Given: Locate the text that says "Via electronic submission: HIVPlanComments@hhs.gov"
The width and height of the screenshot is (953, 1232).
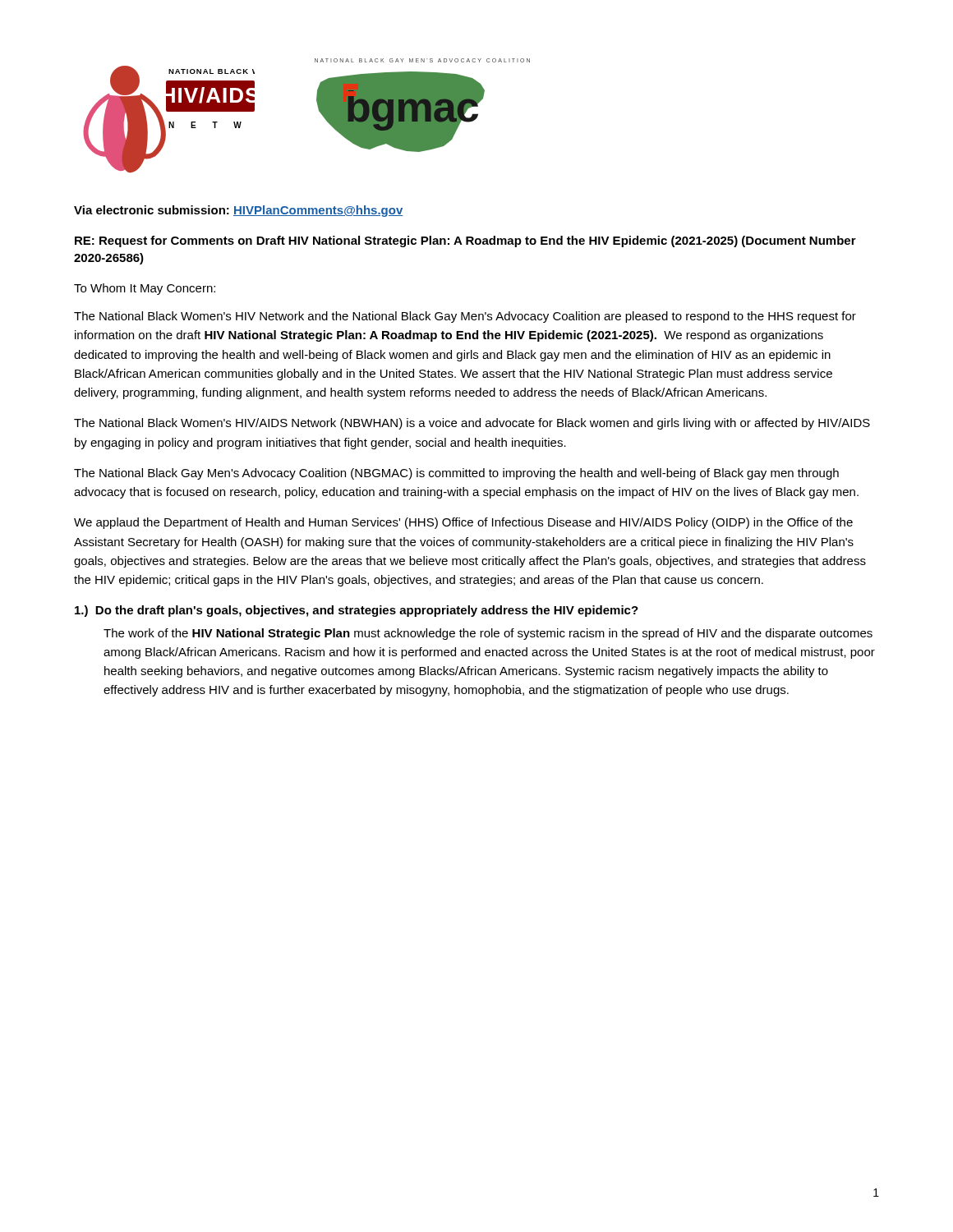Looking at the screenshot, I should pyautogui.click(x=238, y=210).
